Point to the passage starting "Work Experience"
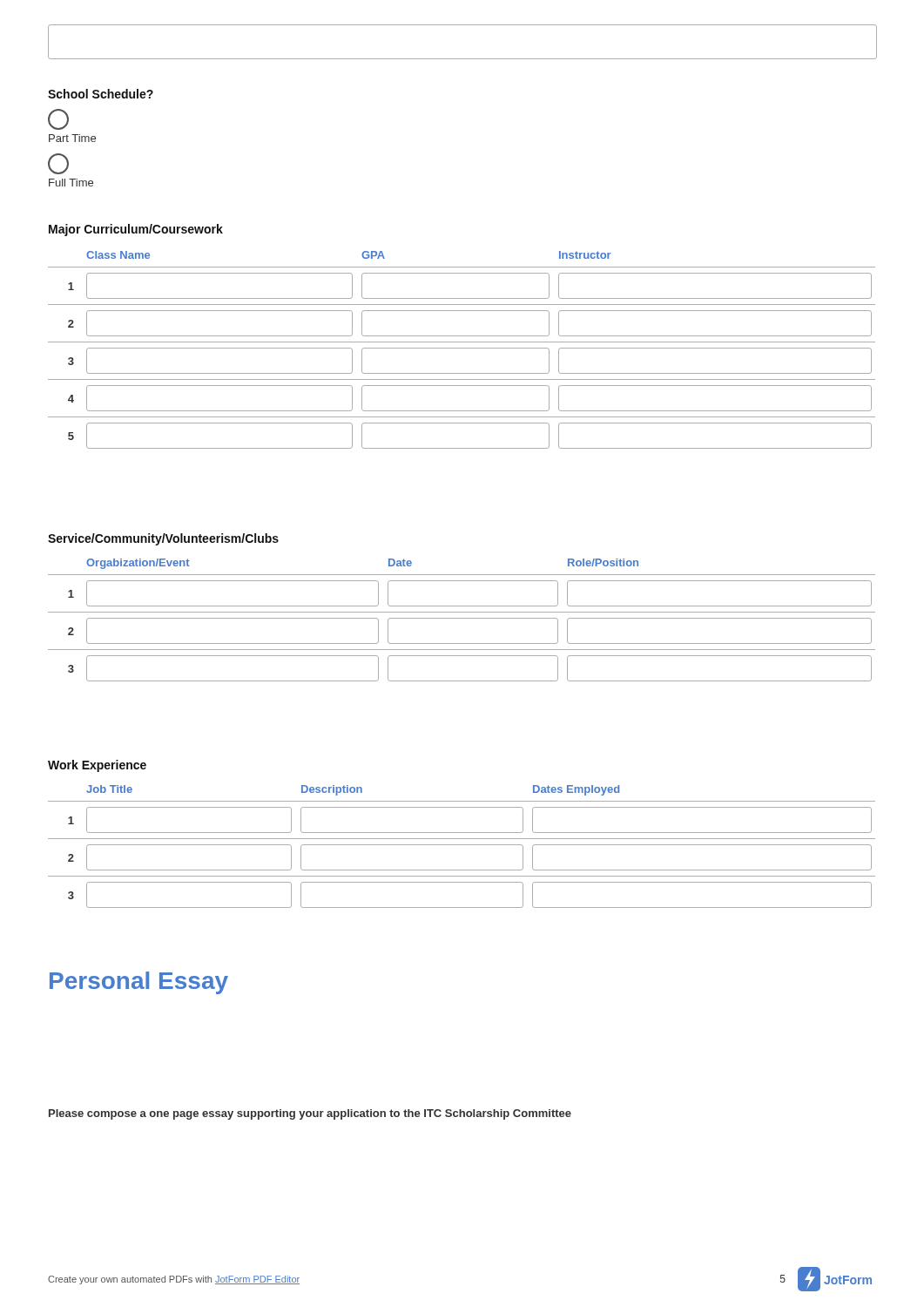 point(97,765)
